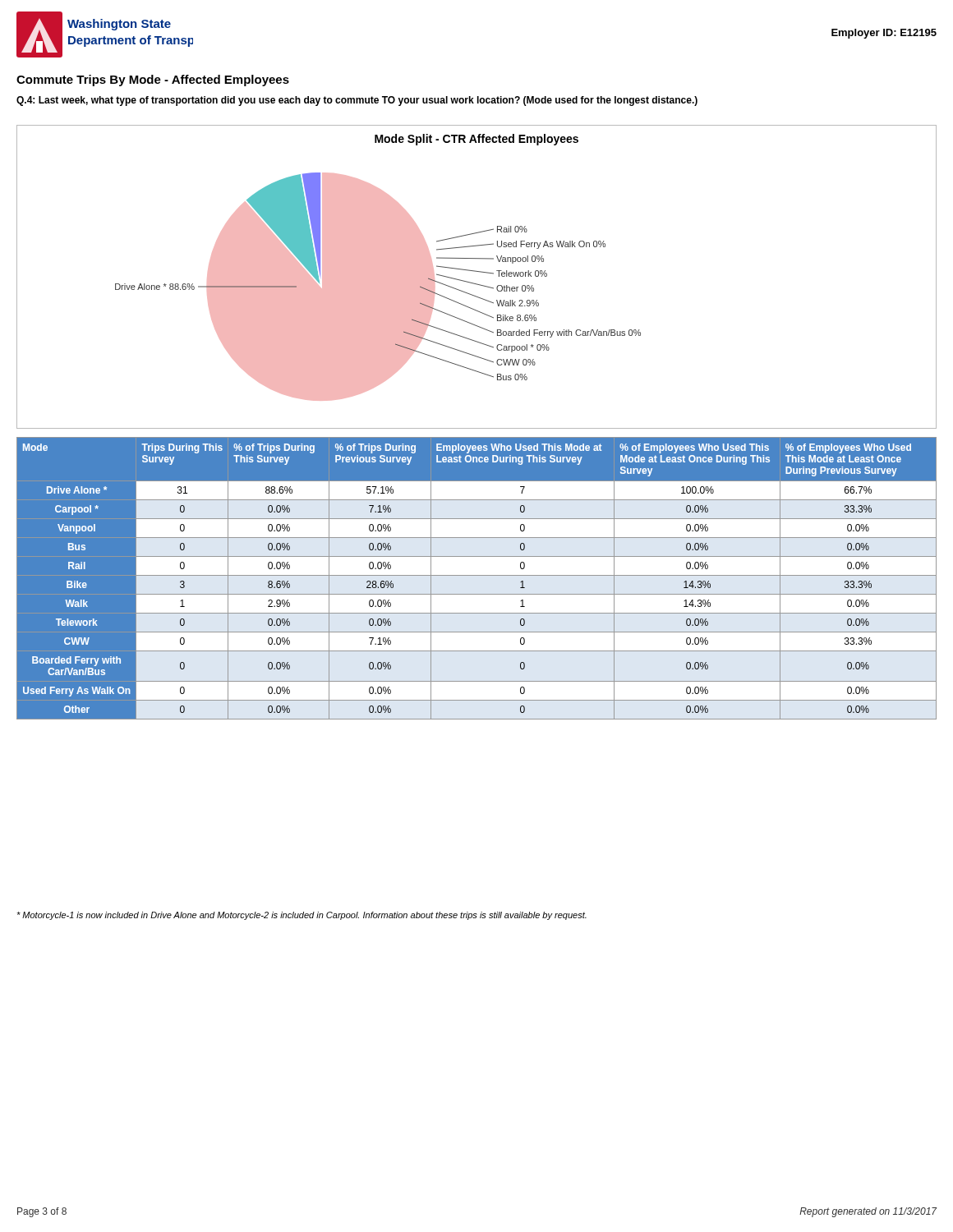Click a table
The image size is (953, 1232).
[x=476, y=578]
